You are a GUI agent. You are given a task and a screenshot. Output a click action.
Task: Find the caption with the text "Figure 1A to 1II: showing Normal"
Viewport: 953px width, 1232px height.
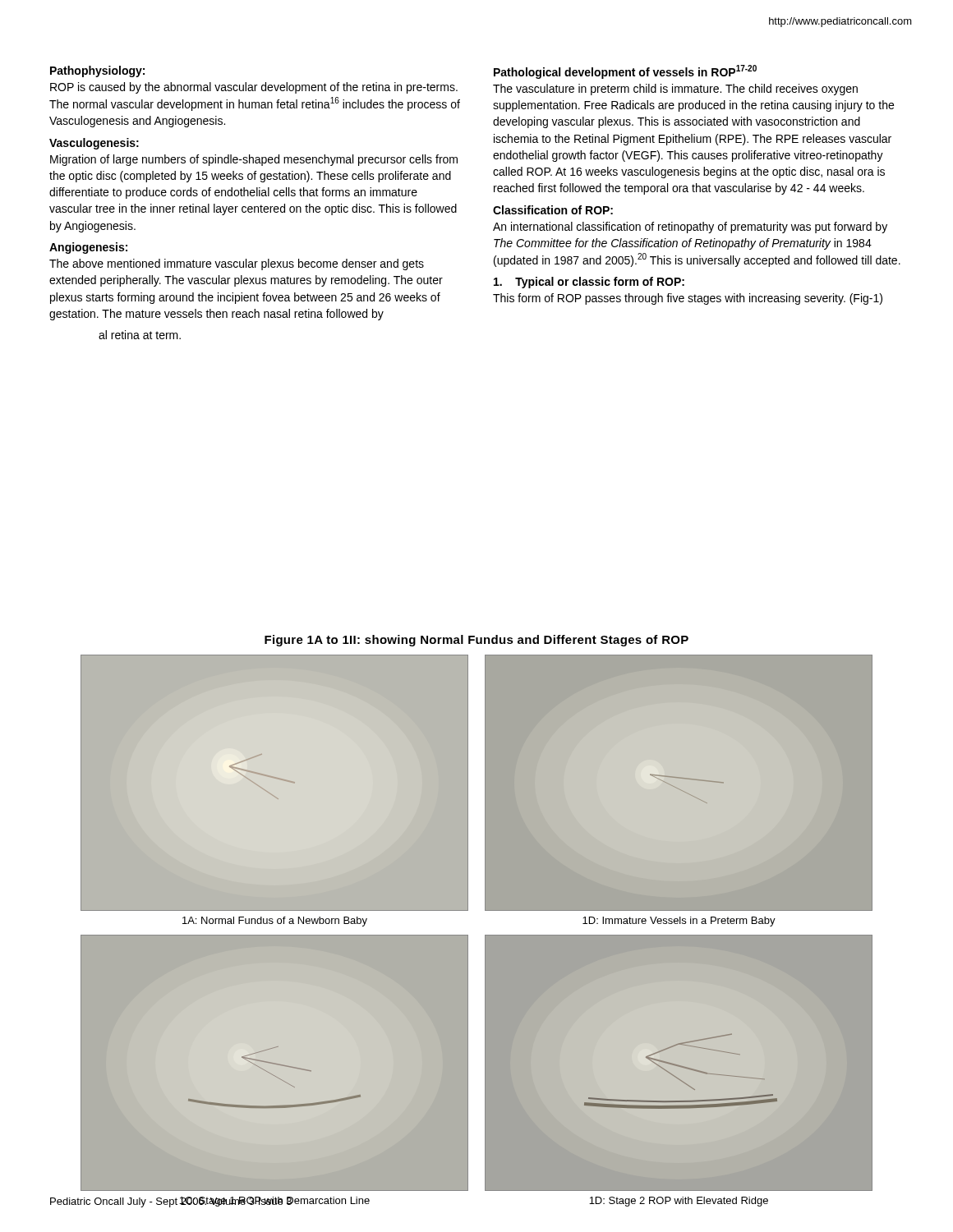(x=476, y=639)
